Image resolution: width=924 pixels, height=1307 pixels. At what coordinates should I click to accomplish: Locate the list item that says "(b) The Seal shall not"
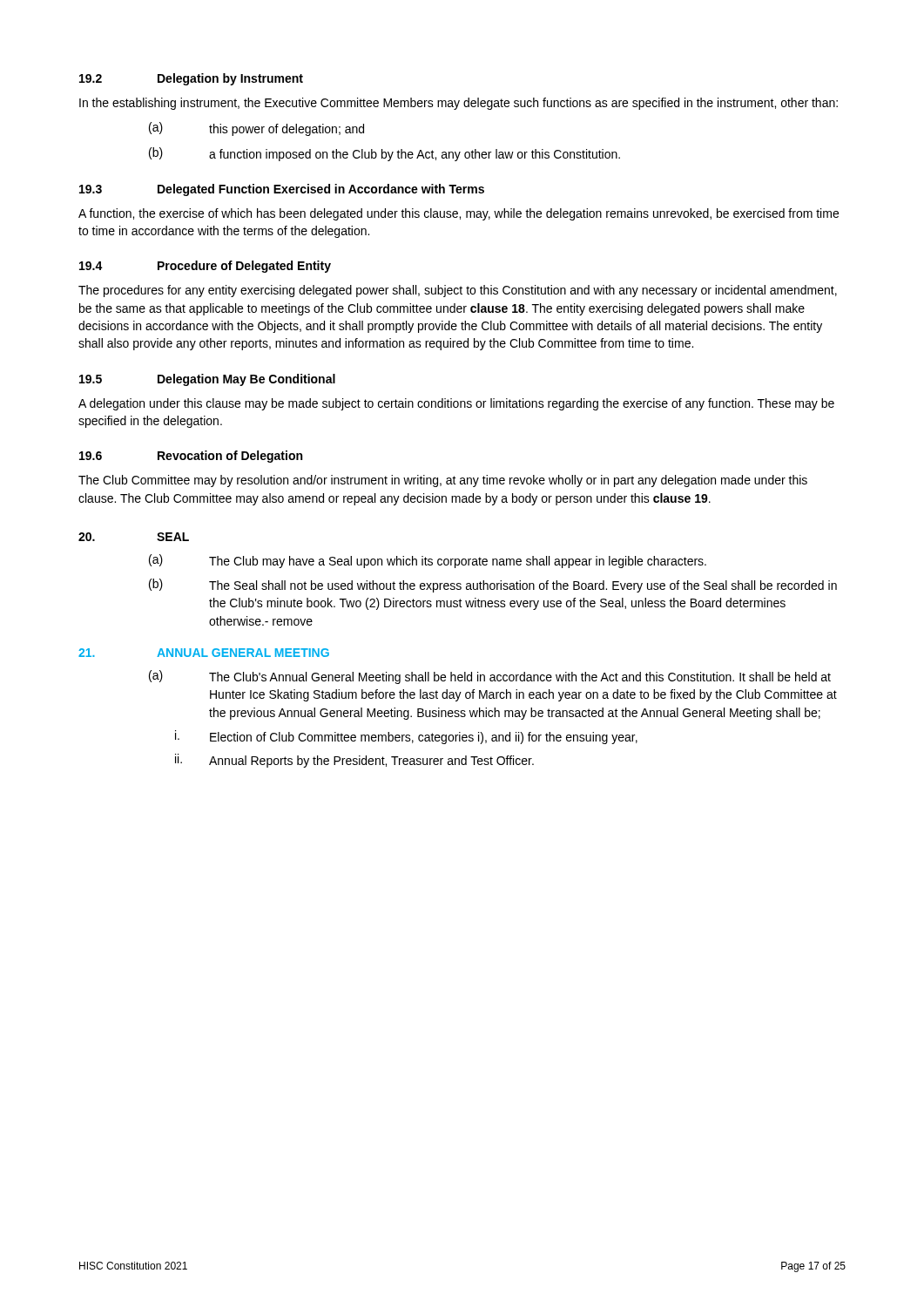[497, 603]
